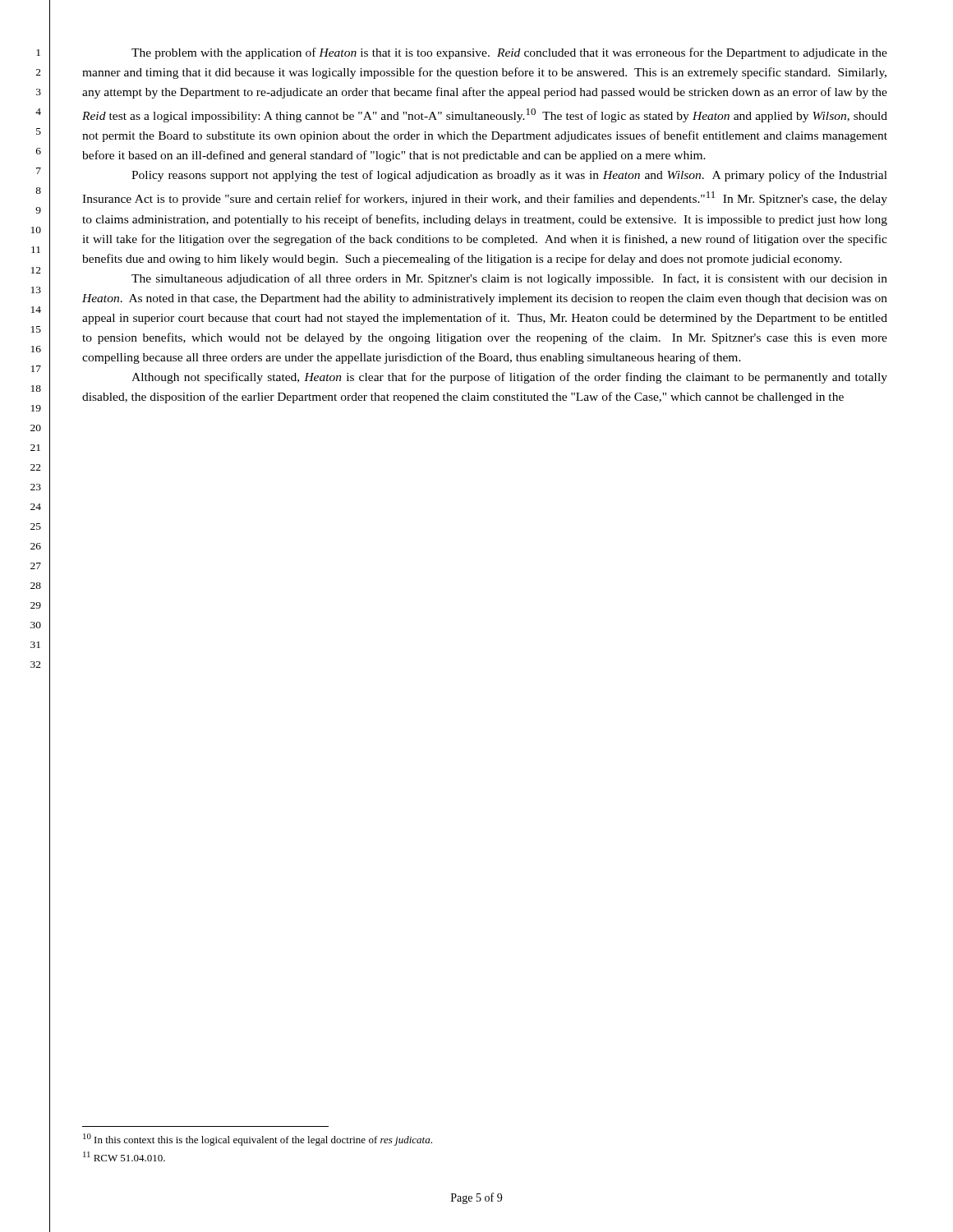Select the text block containing "The problem with the"

[485, 104]
